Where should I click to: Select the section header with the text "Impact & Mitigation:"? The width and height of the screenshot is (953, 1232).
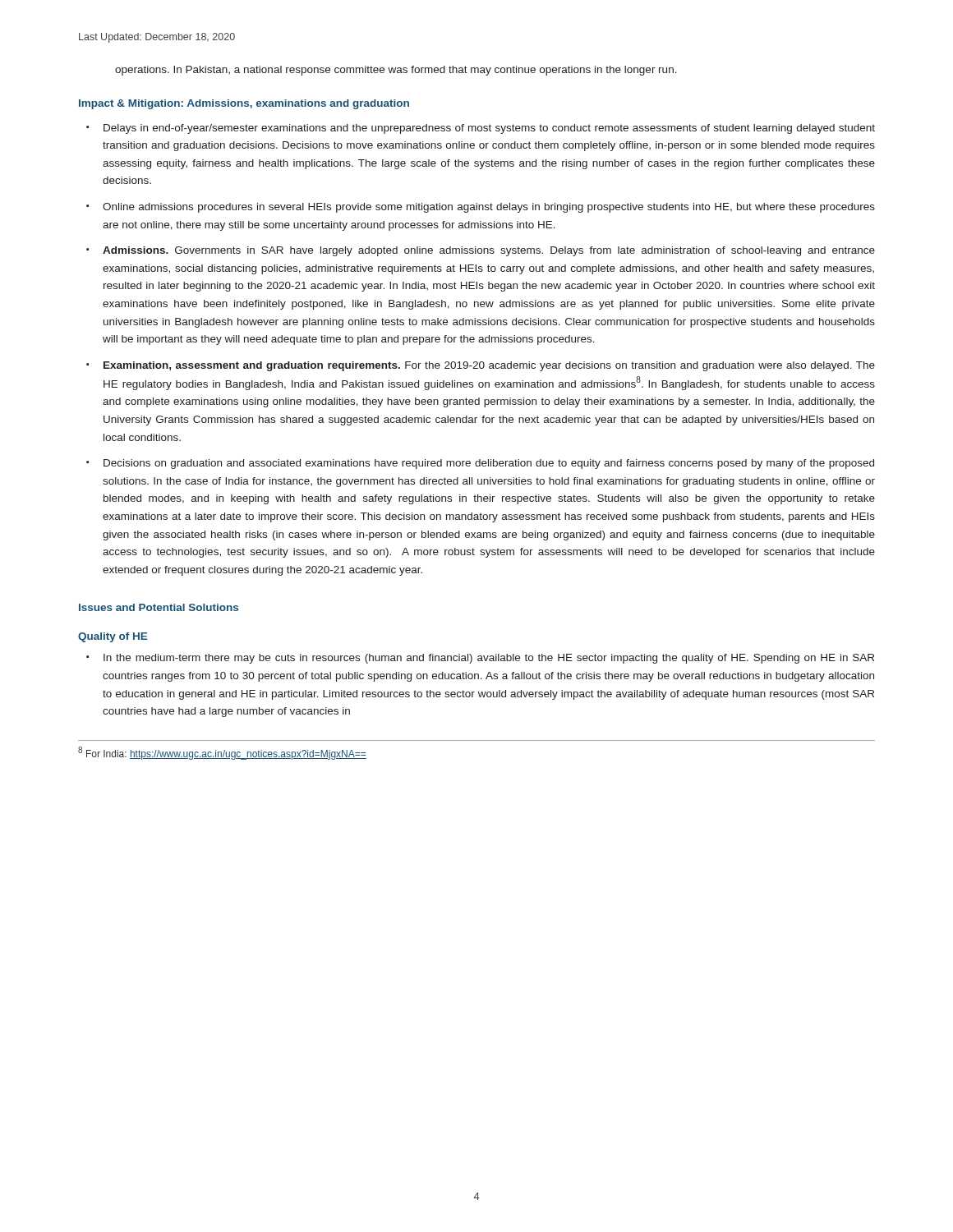click(244, 103)
